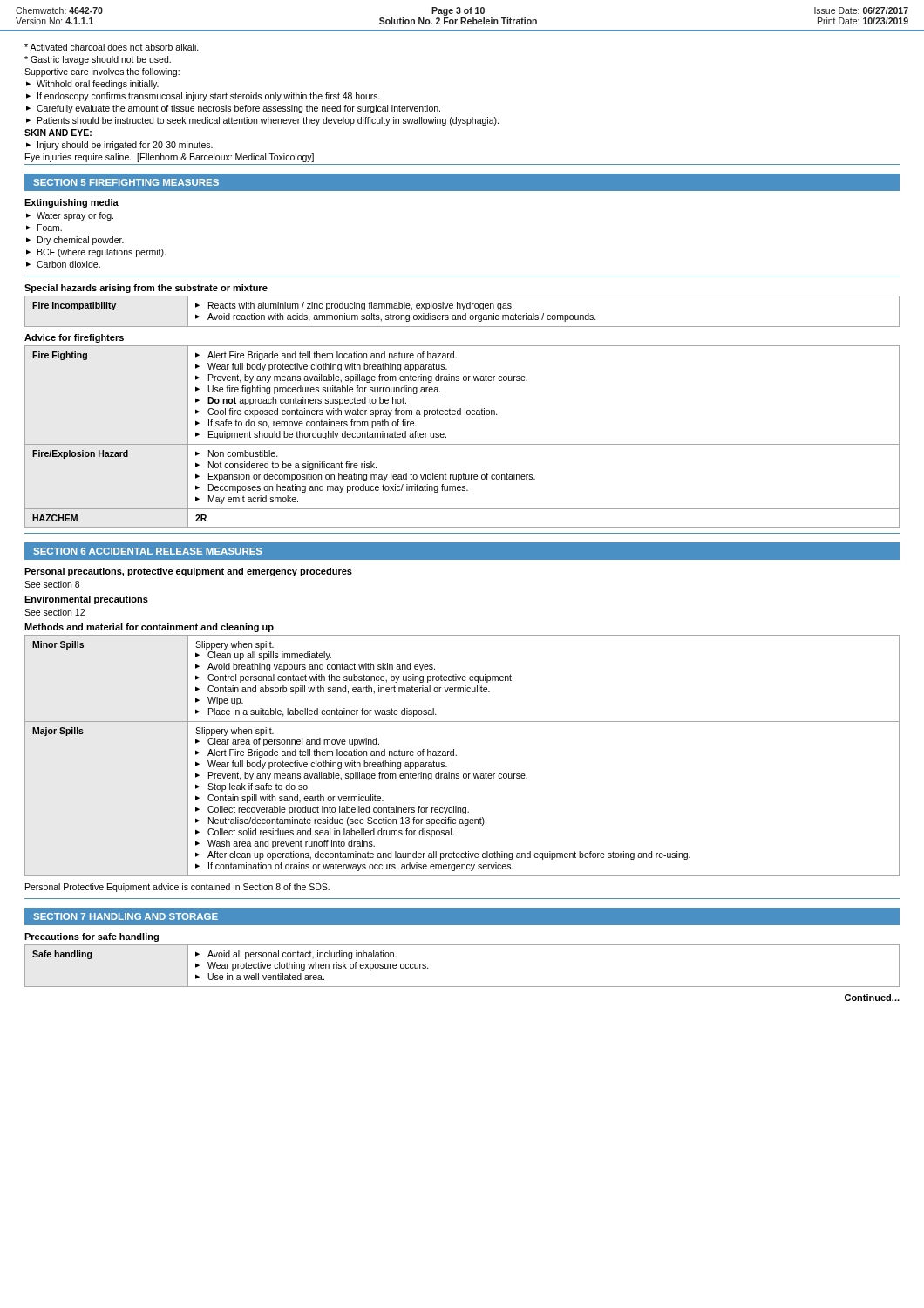The width and height of the screenshot is (924, 1308).
Task: Find the passage starting "SKIN AND EYE:"
Action: 58,133
